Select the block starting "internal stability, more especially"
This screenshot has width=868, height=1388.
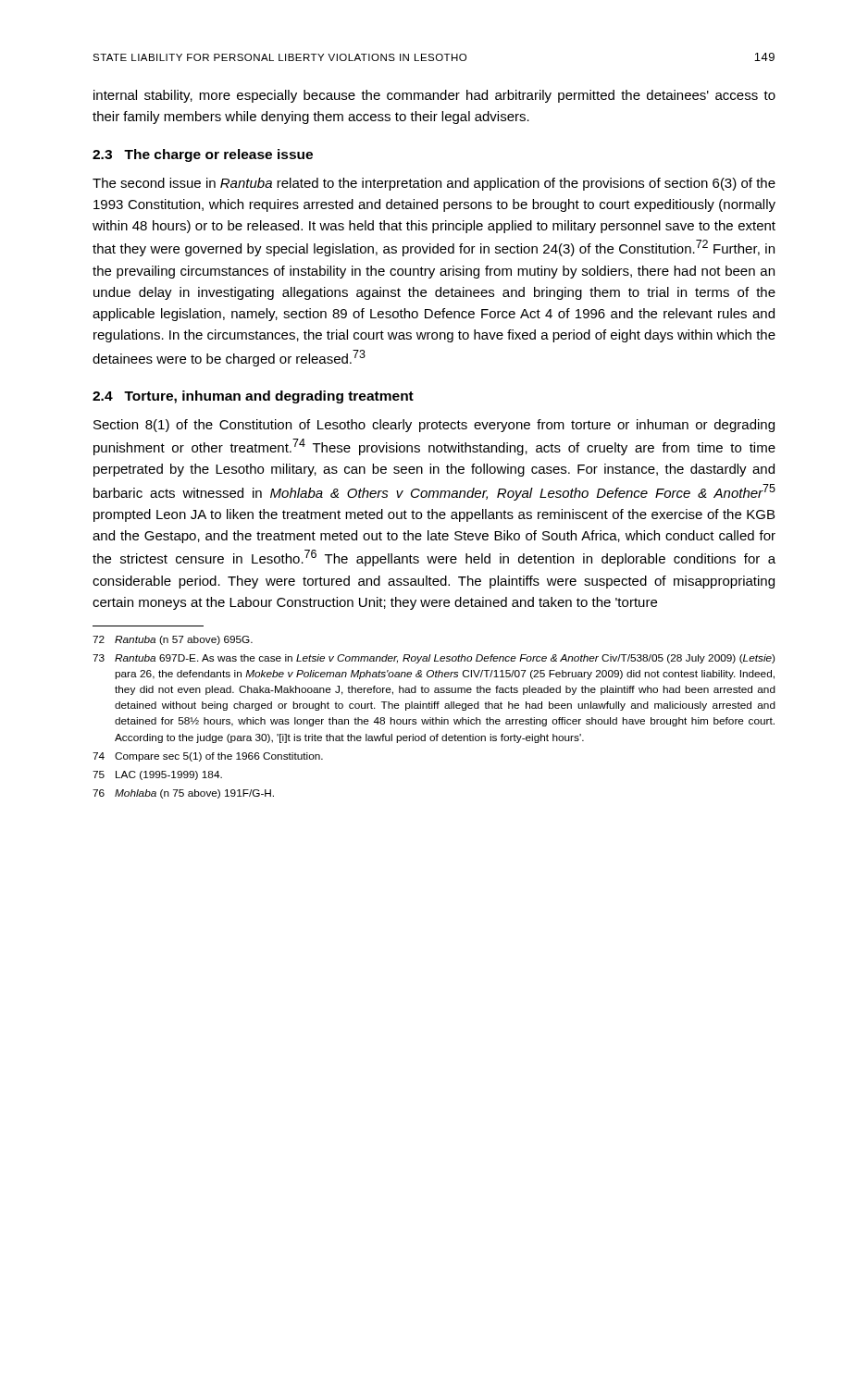coord(434,106)
